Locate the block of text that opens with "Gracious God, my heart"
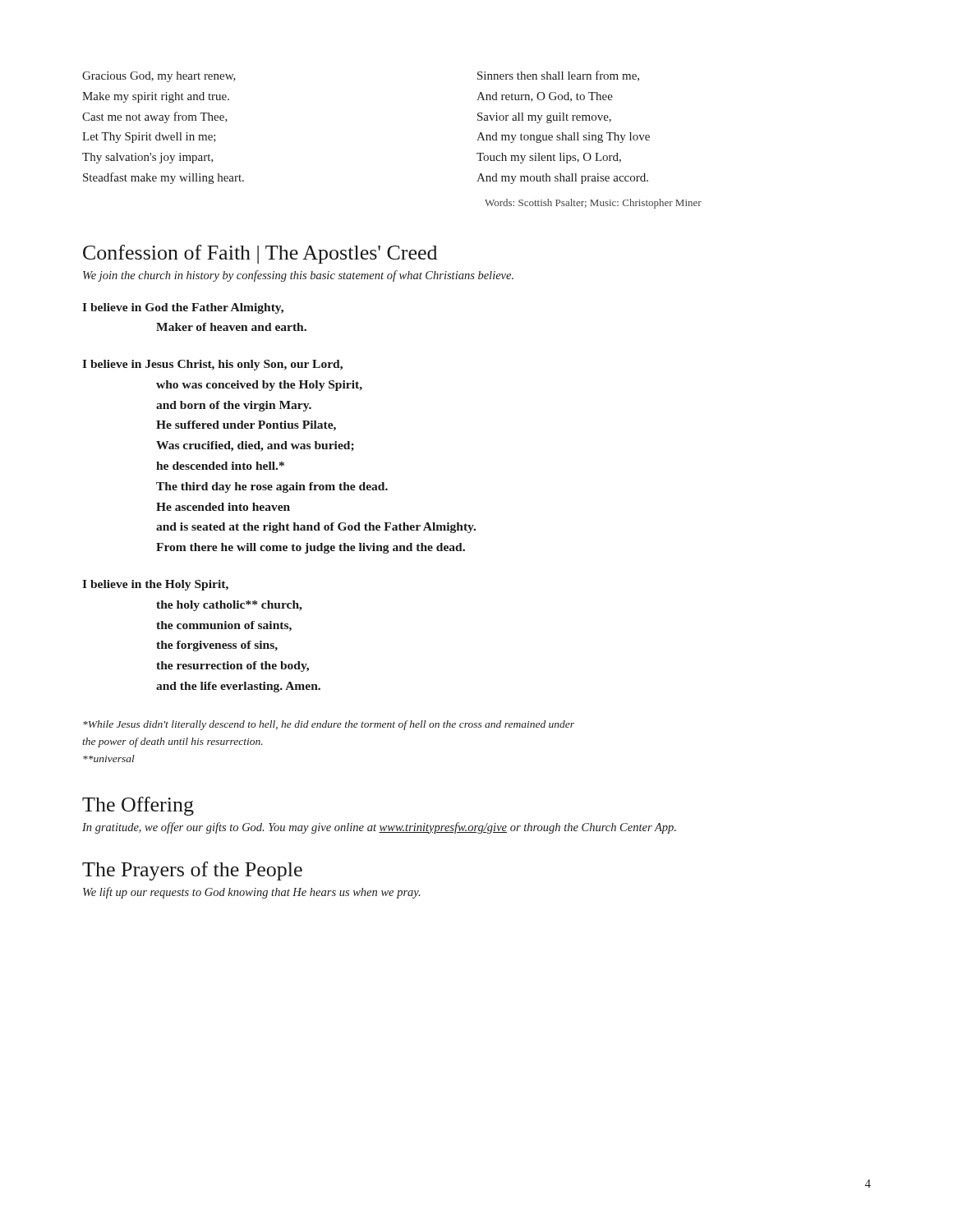The height and width of the screenshot is (1232, 953). click(163, 126)
